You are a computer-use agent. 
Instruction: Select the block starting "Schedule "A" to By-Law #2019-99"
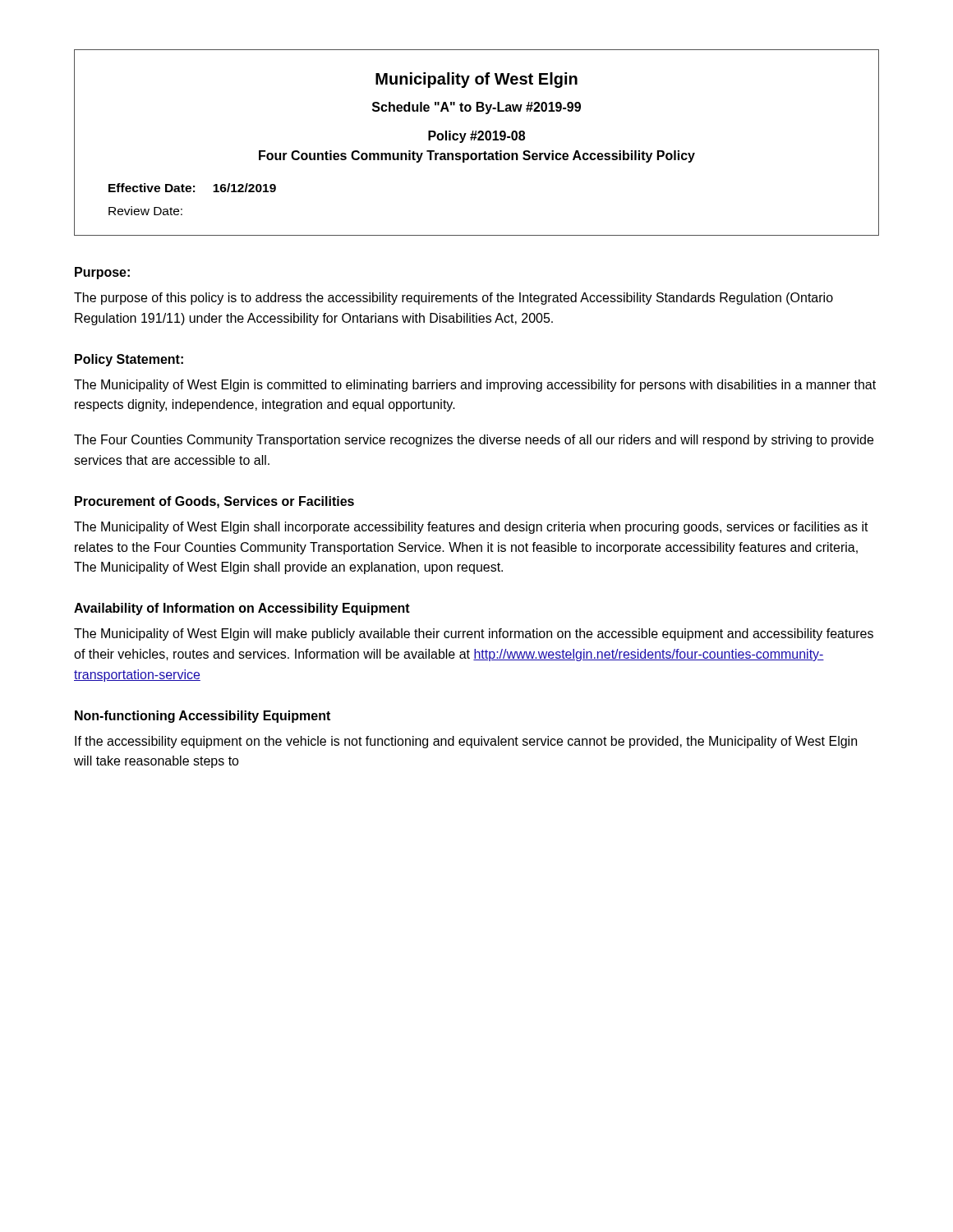476,107
